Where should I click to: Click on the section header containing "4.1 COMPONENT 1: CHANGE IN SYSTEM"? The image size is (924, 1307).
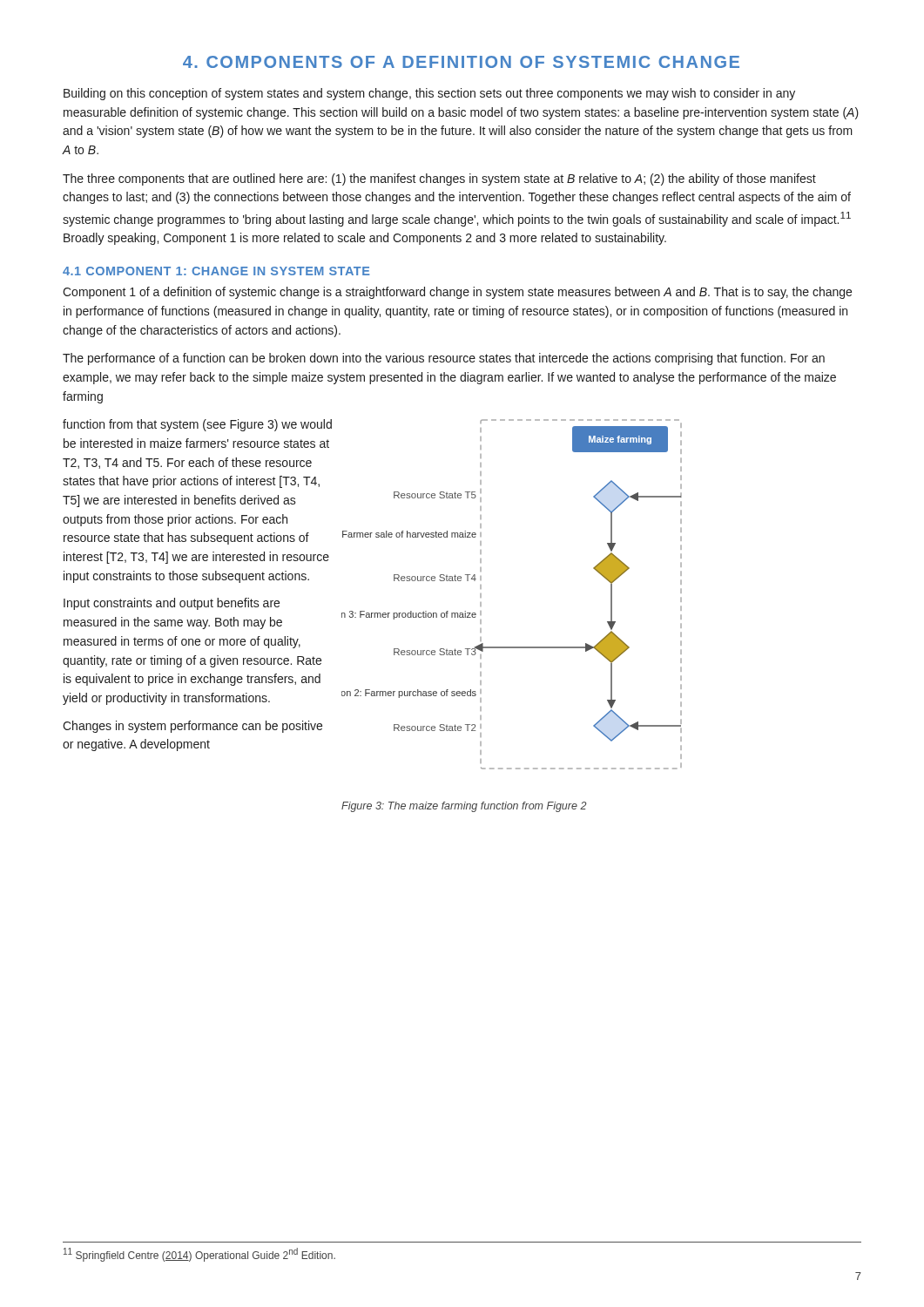(216, 271)
